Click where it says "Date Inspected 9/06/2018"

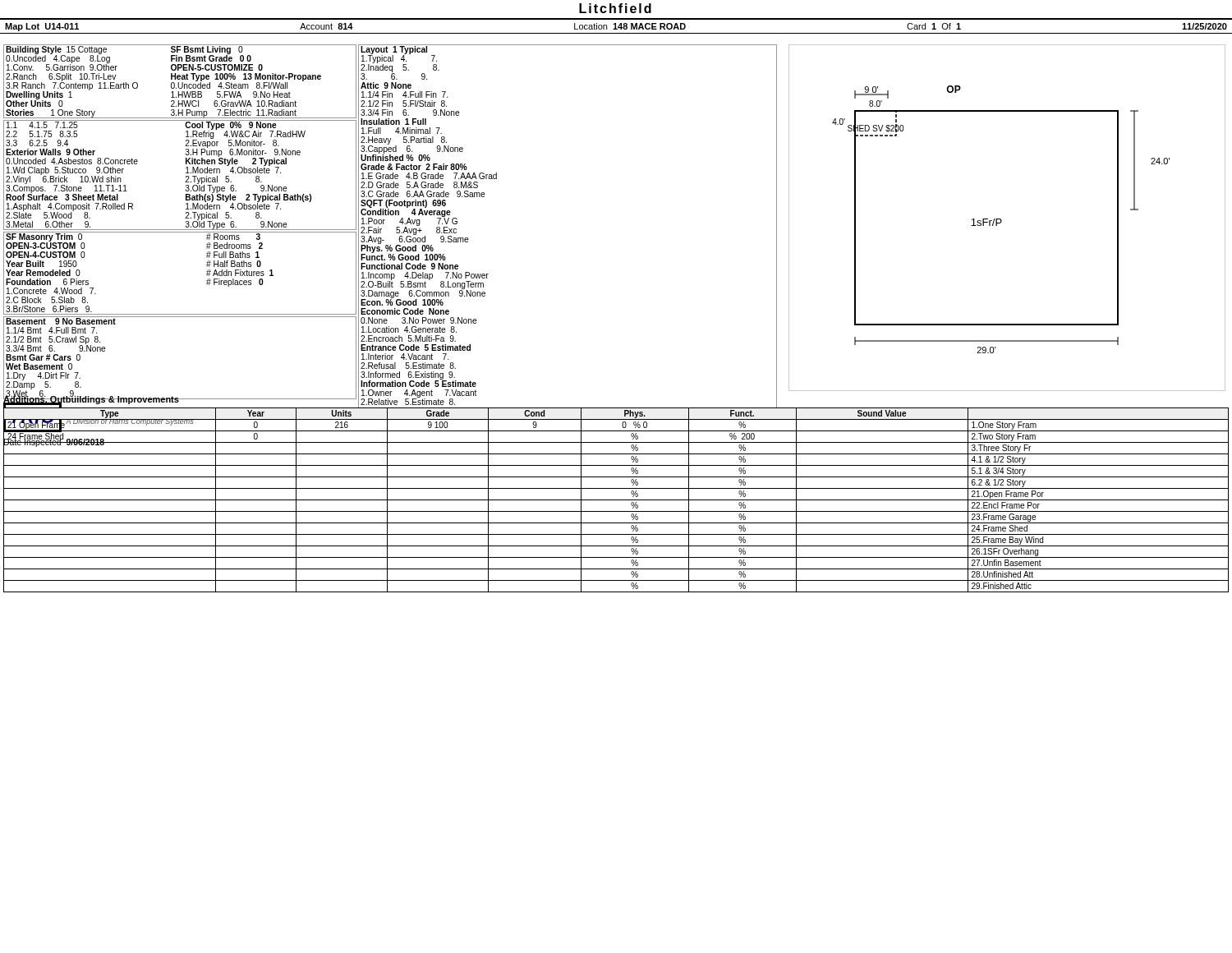pos(54,442)
